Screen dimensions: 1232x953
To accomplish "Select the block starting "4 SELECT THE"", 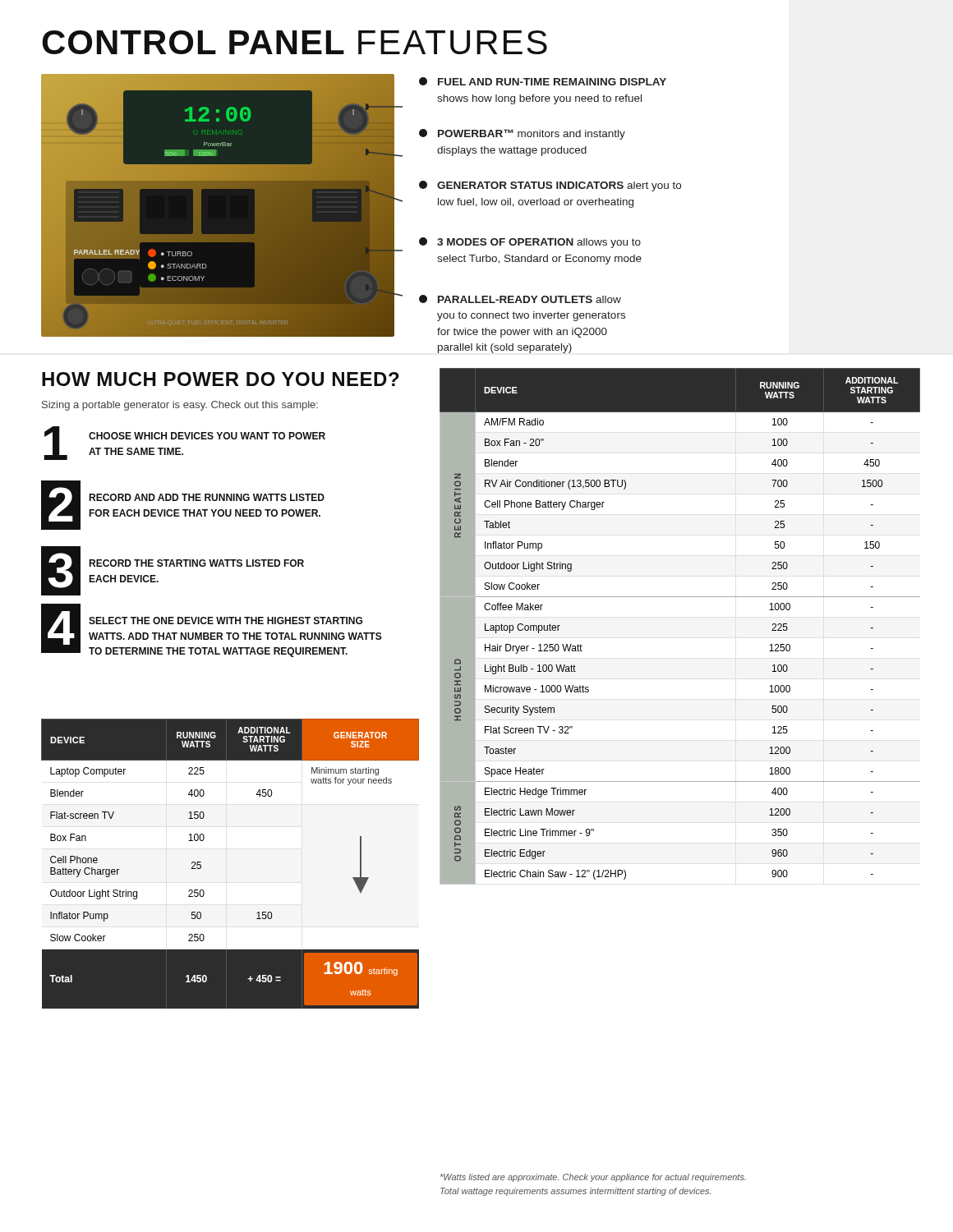I will click(211, 632).
